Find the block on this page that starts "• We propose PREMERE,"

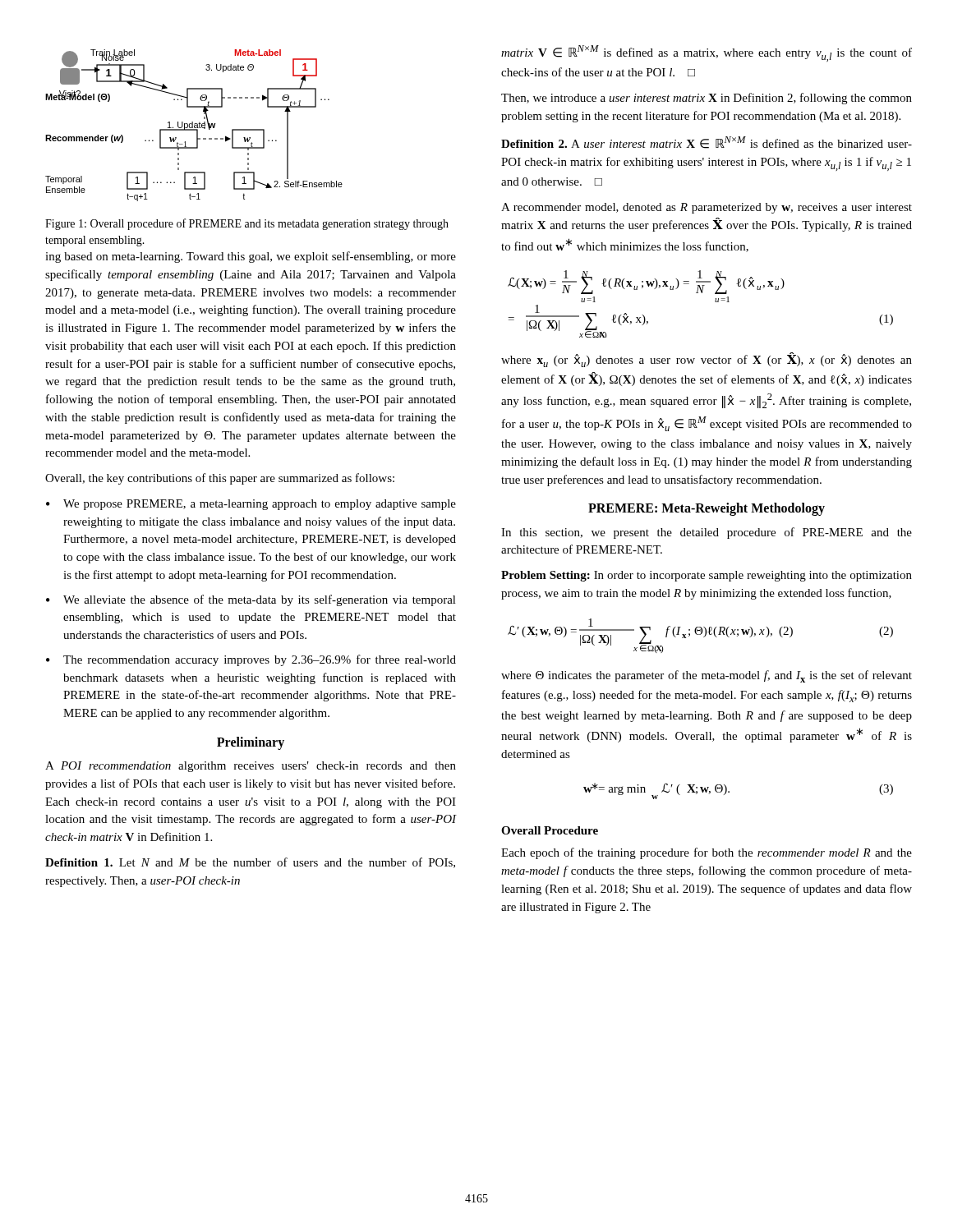pyautogui.click(x=251, y=540)
